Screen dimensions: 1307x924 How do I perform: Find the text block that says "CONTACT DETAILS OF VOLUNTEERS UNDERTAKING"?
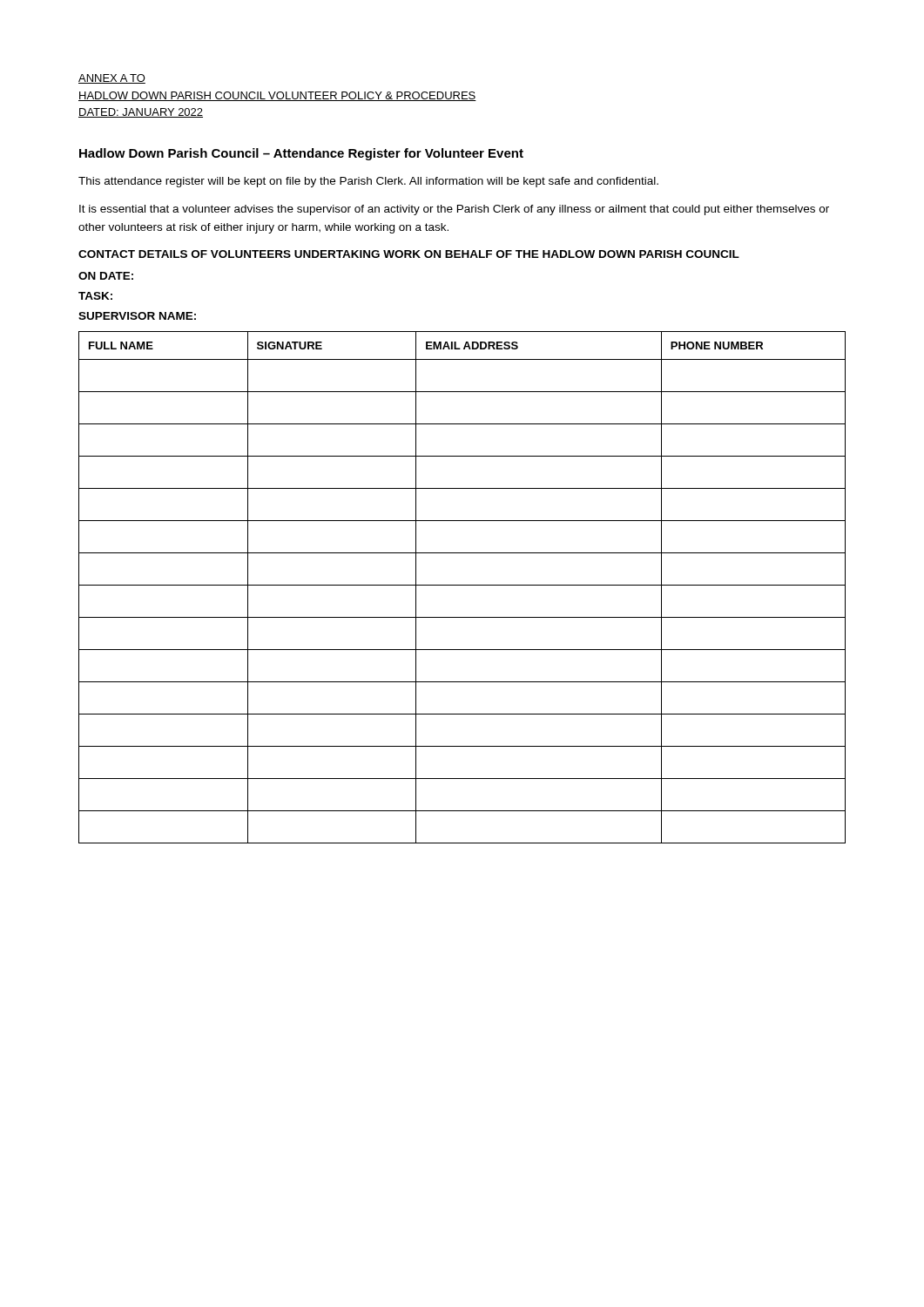[409, 254]
